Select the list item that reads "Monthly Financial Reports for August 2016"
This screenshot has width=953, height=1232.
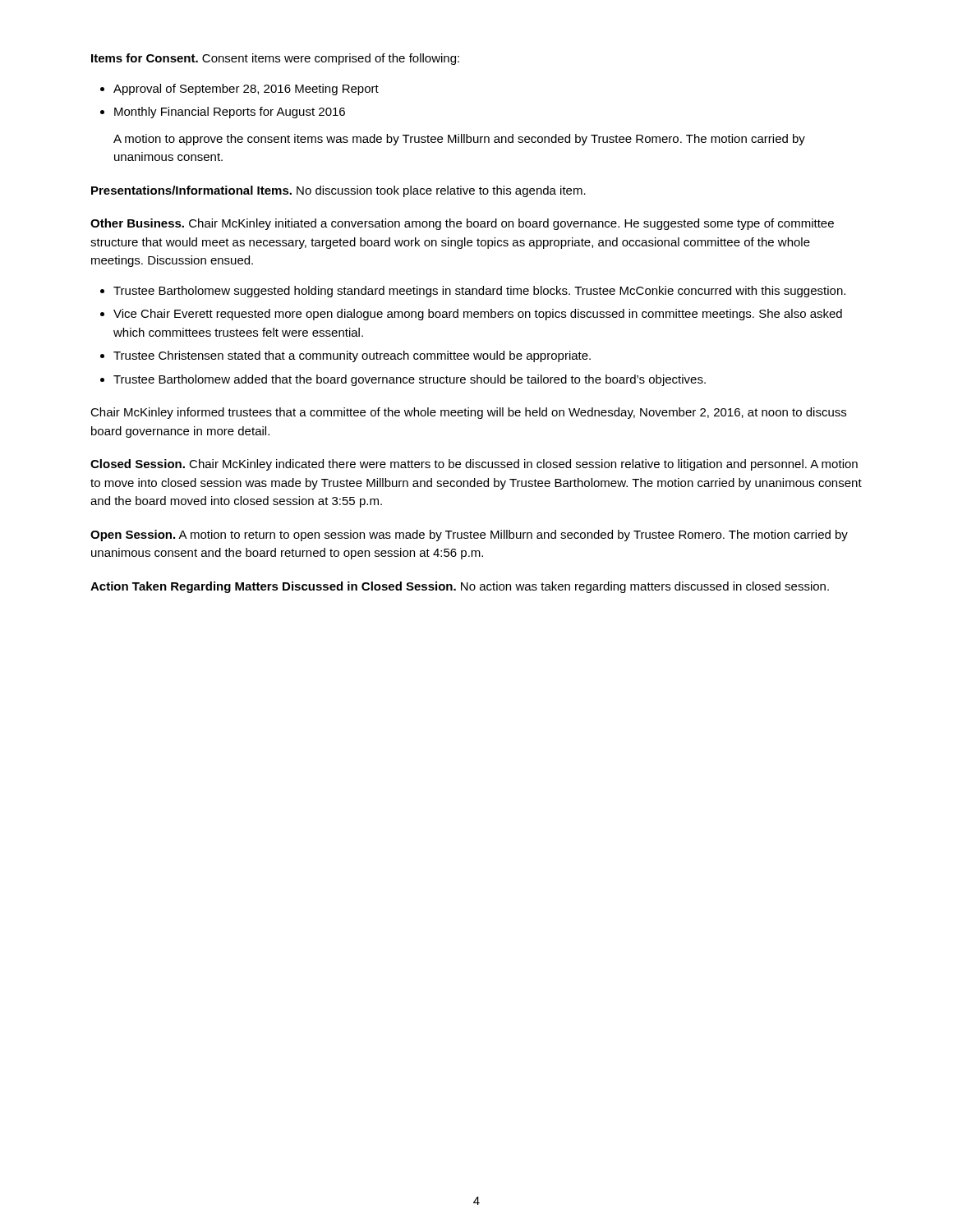click(x=230, y=113)
